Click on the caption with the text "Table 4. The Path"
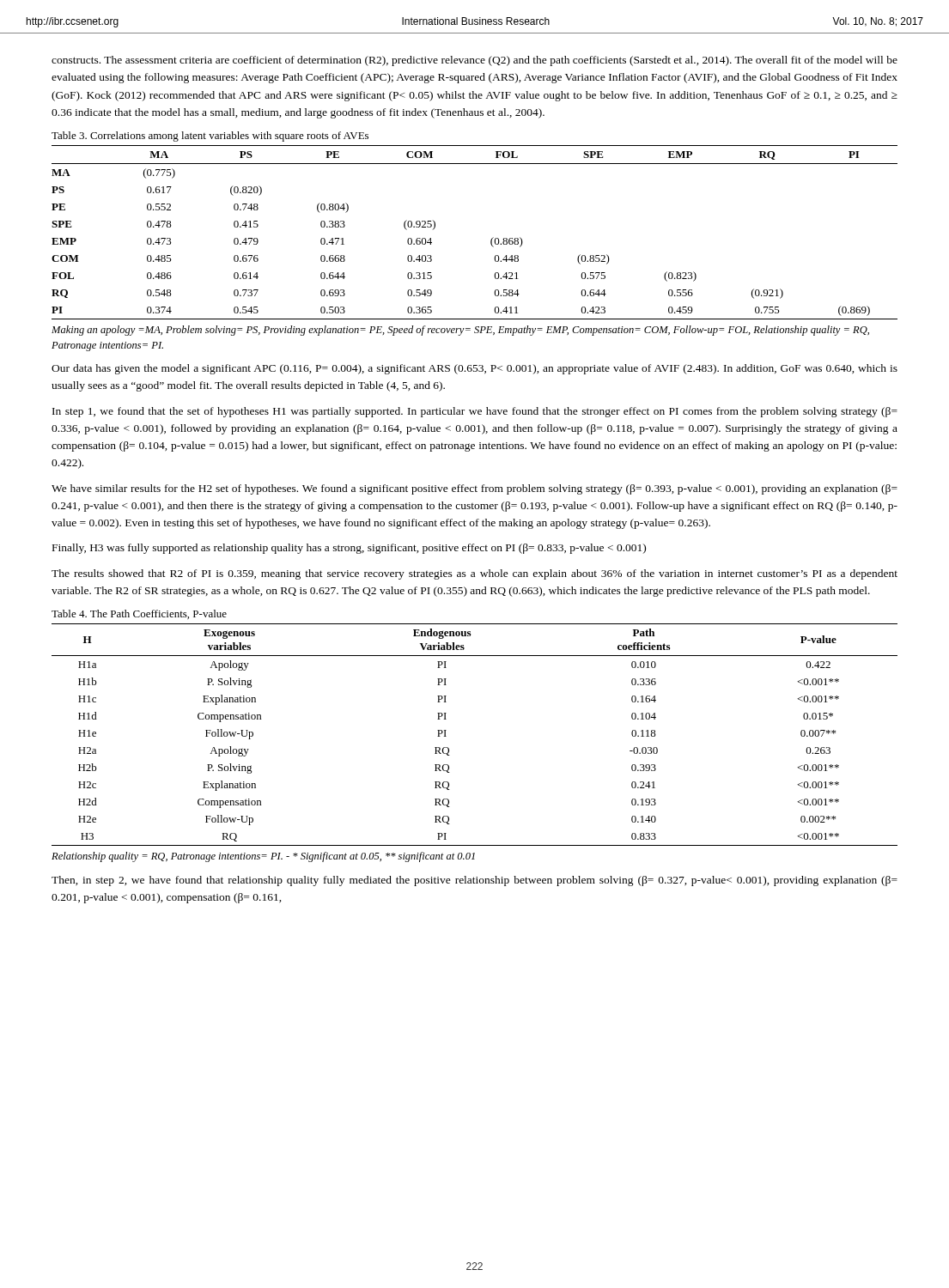 [139, 613]
